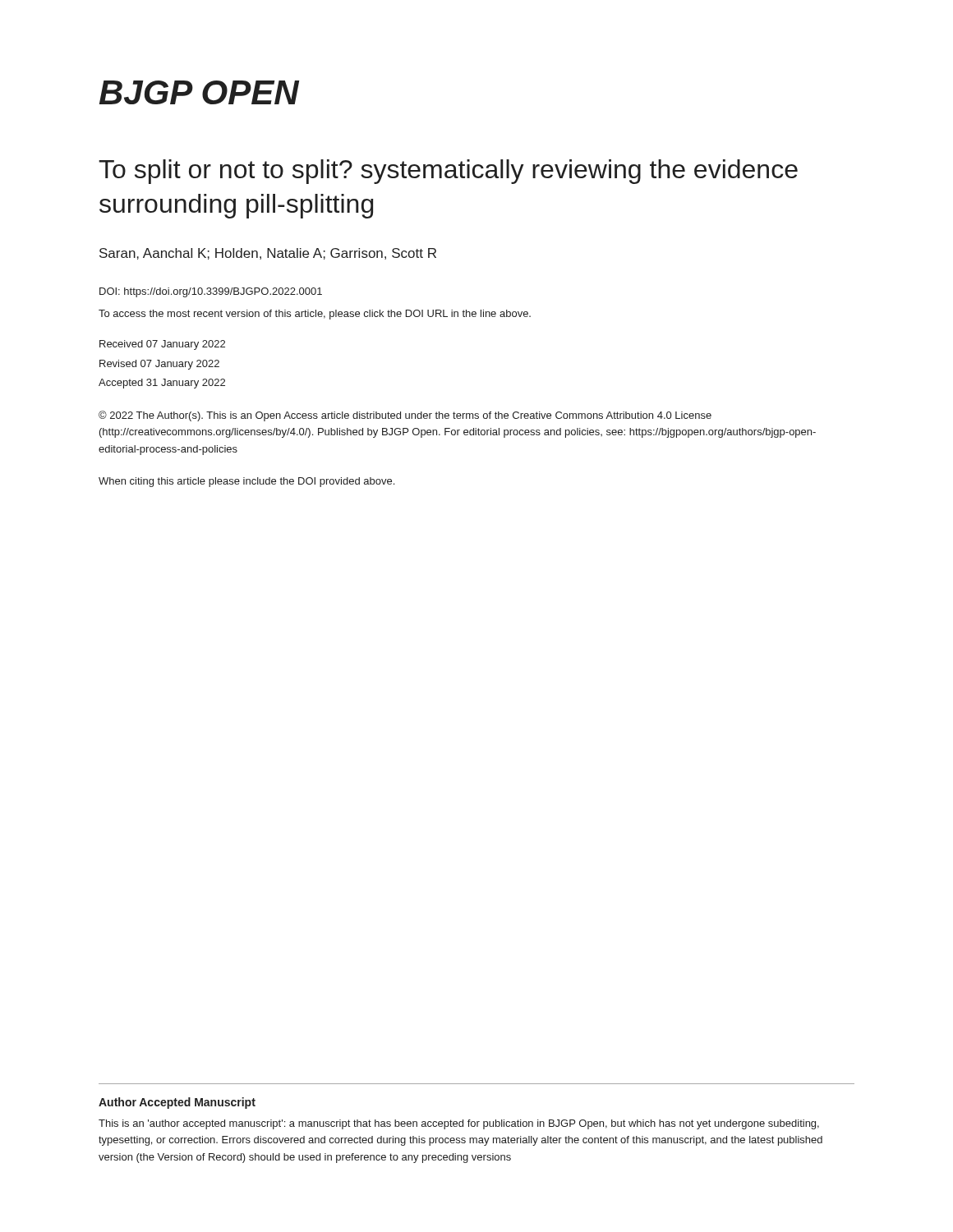
Task: Navigate to the text starting "When citing this"
Action: (x=247, y=481)
